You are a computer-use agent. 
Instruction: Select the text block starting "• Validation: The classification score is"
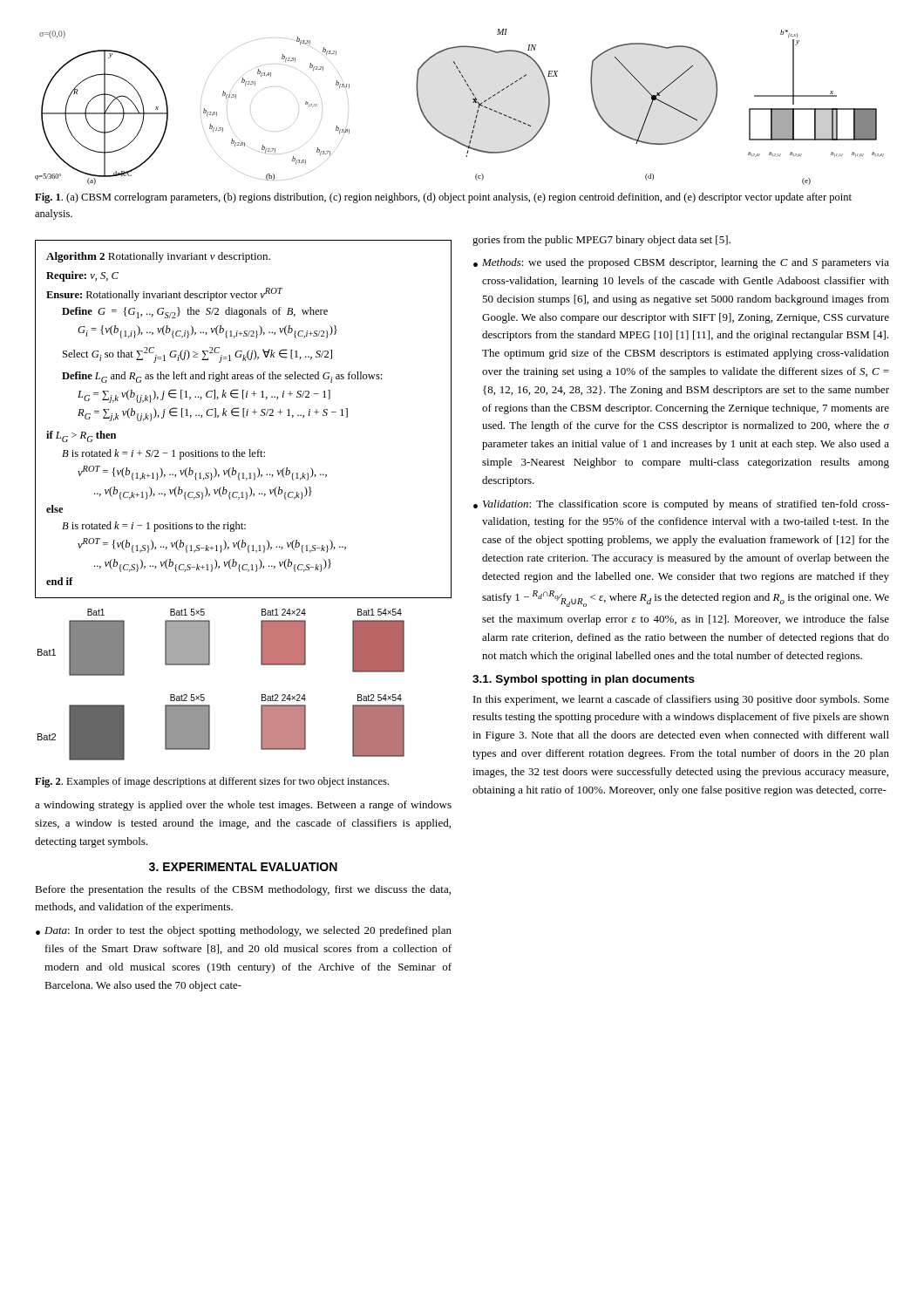(x=681, y=580)
